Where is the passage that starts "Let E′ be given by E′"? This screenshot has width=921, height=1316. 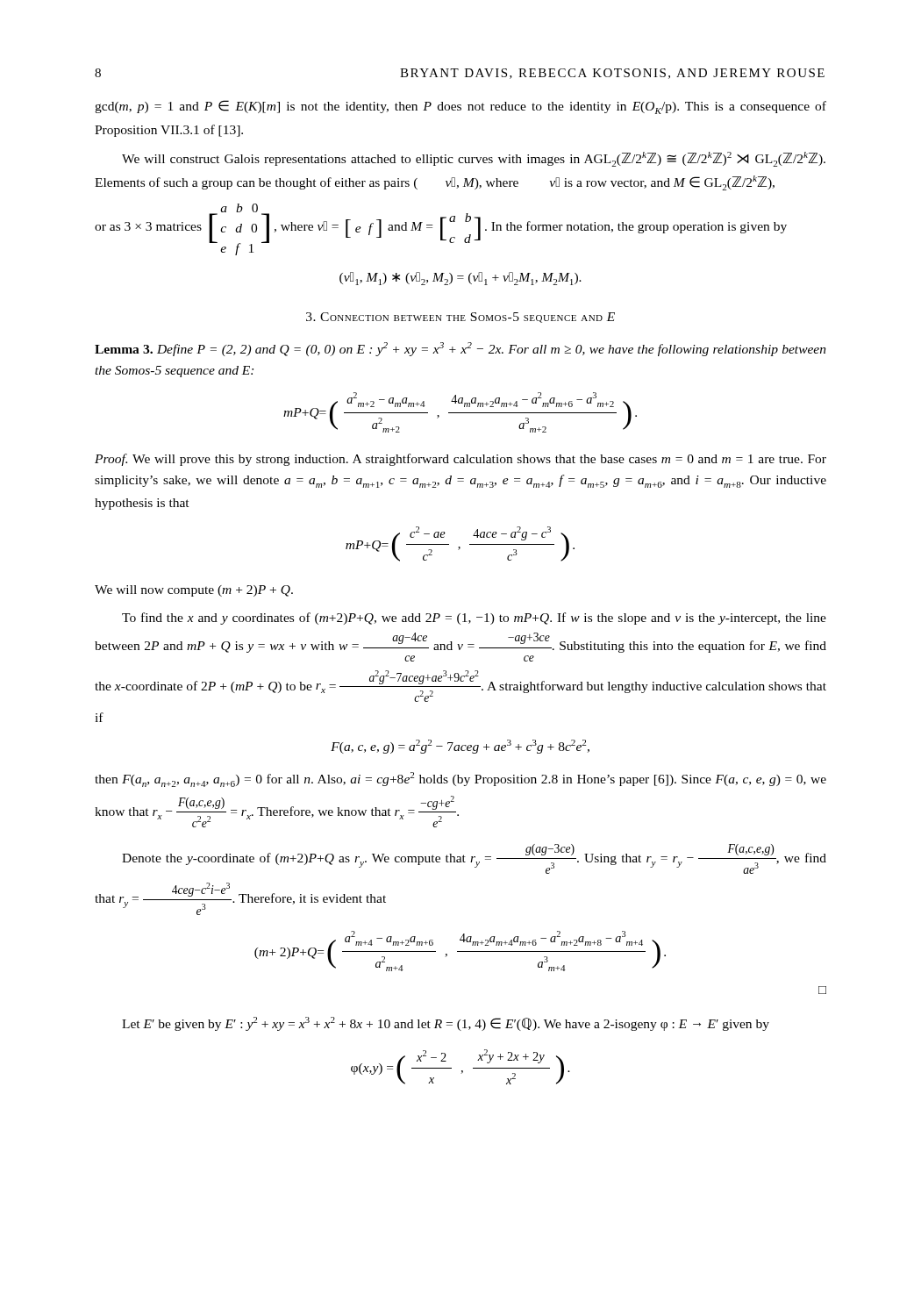[460, 1024]
